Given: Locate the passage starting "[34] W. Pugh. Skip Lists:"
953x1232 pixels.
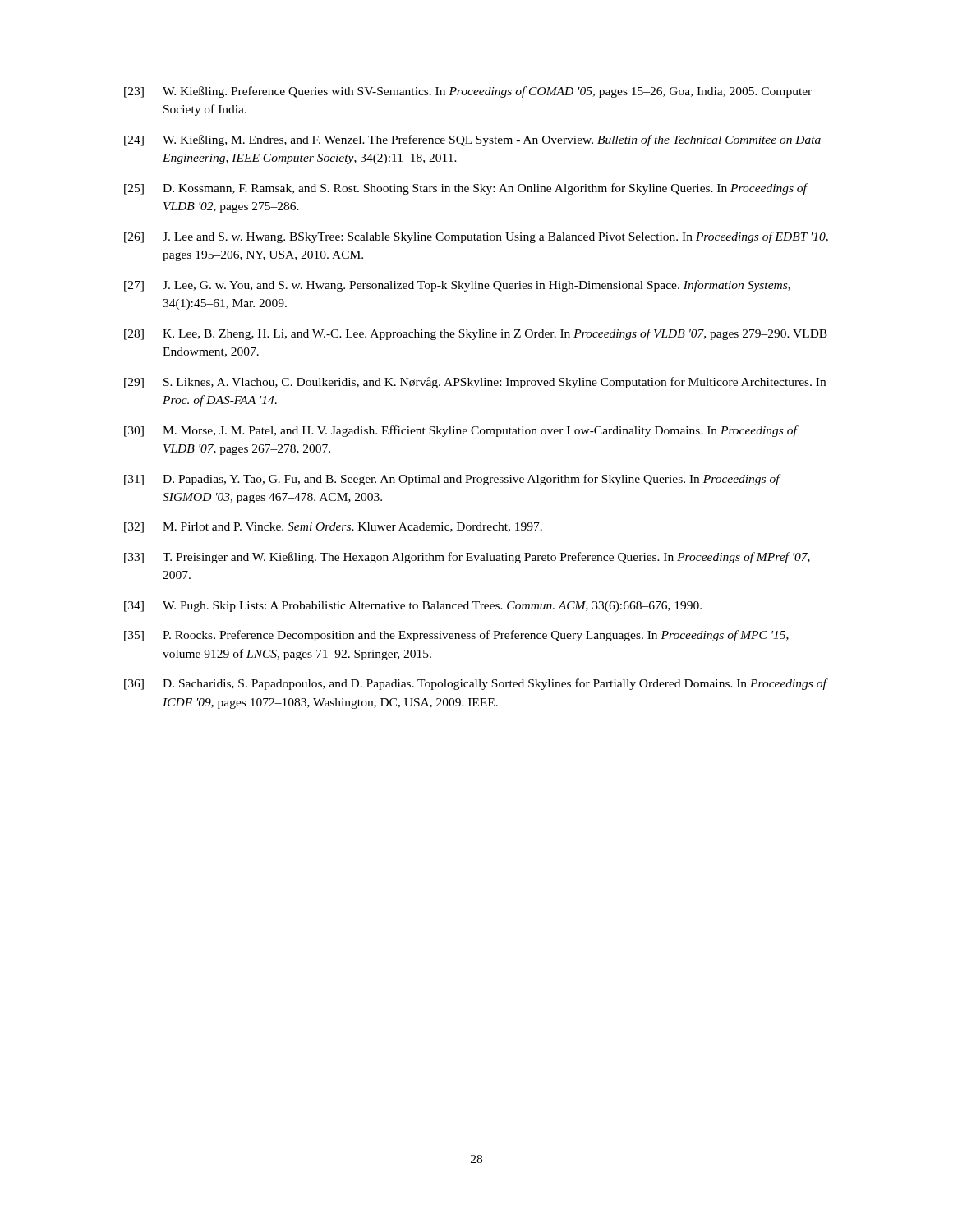Looking at the screenshot, I should [x=476, y=605].
